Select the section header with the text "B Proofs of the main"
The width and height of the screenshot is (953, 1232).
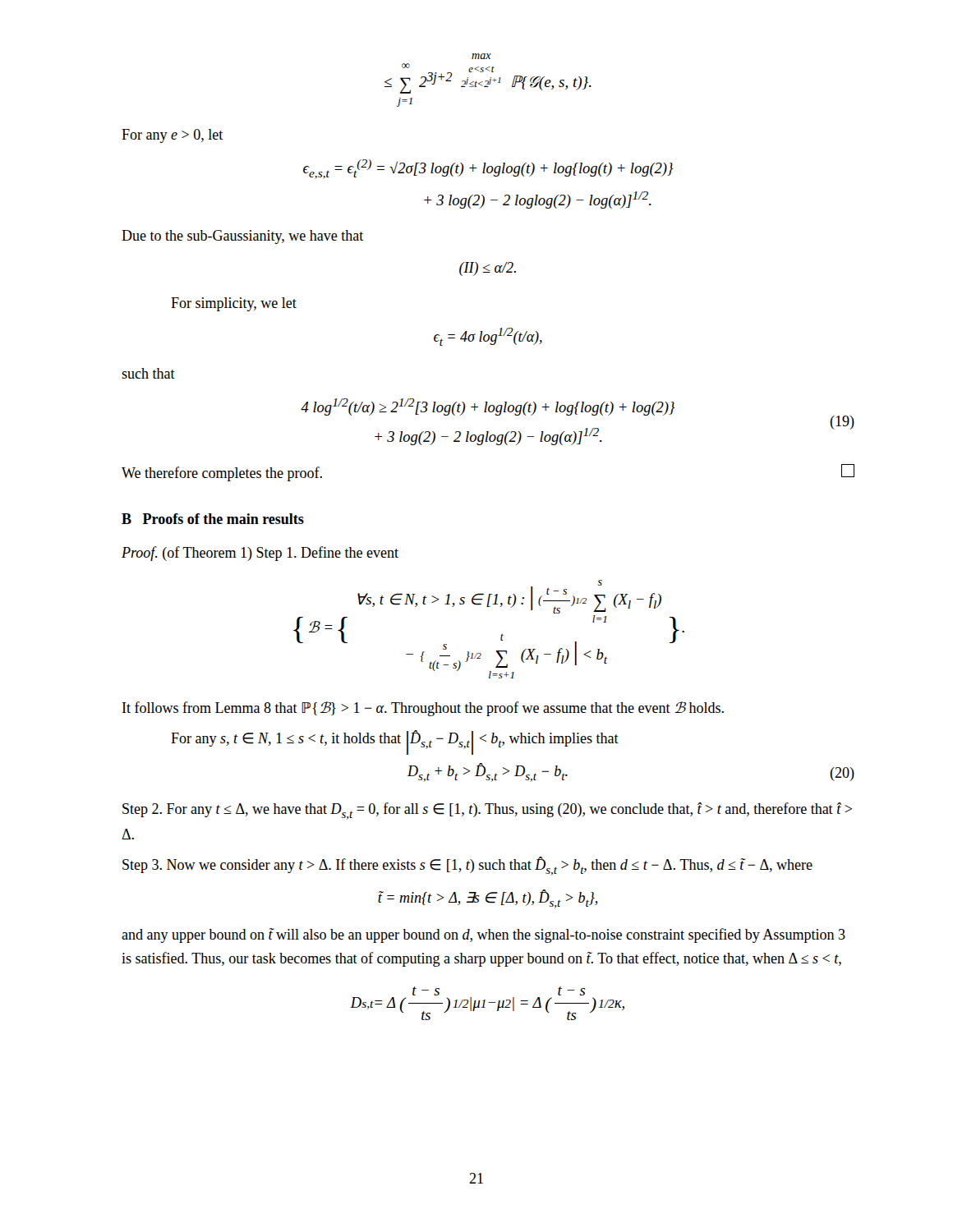(213, 519)
